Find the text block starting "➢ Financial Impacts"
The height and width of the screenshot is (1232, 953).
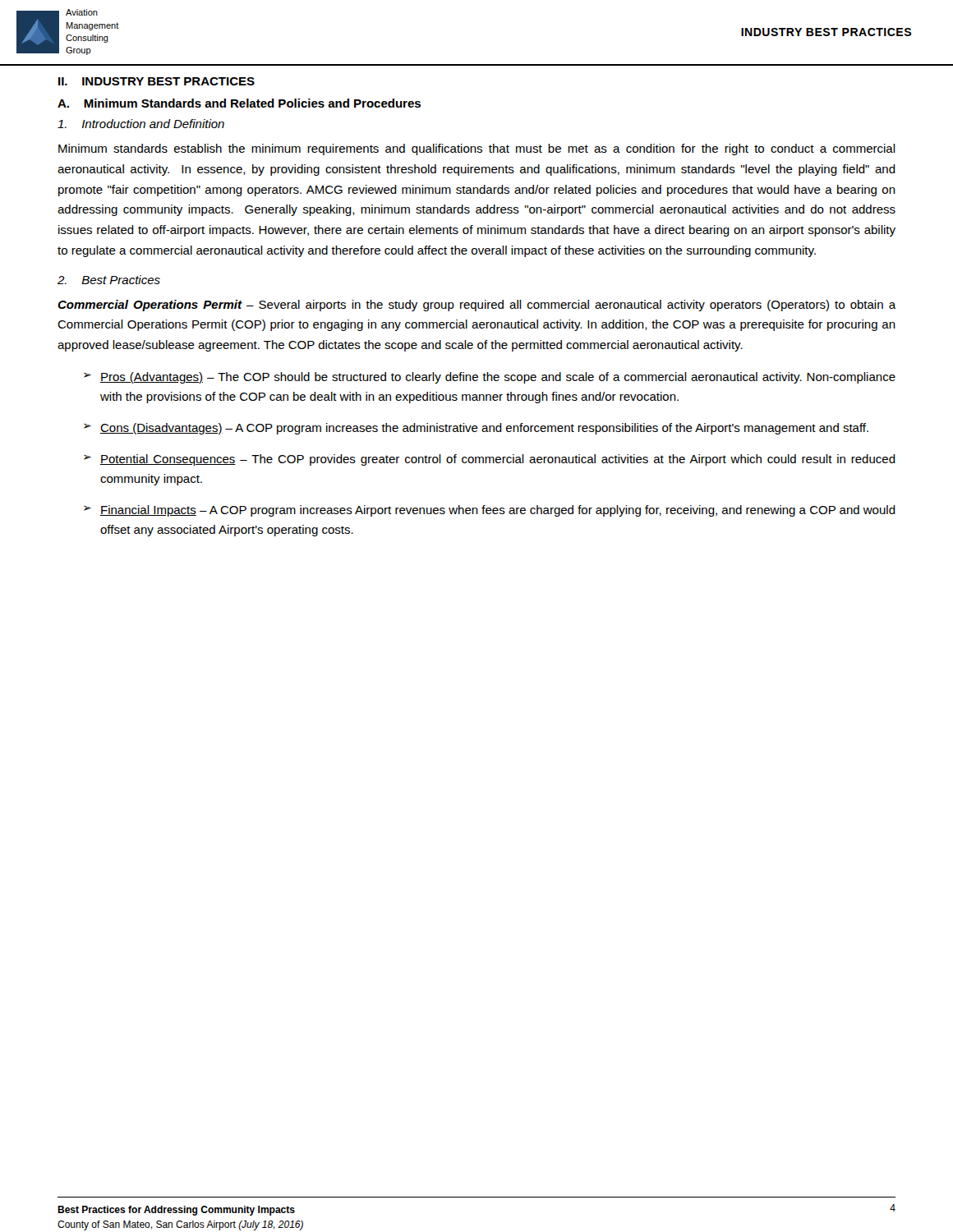coord(489,520)
